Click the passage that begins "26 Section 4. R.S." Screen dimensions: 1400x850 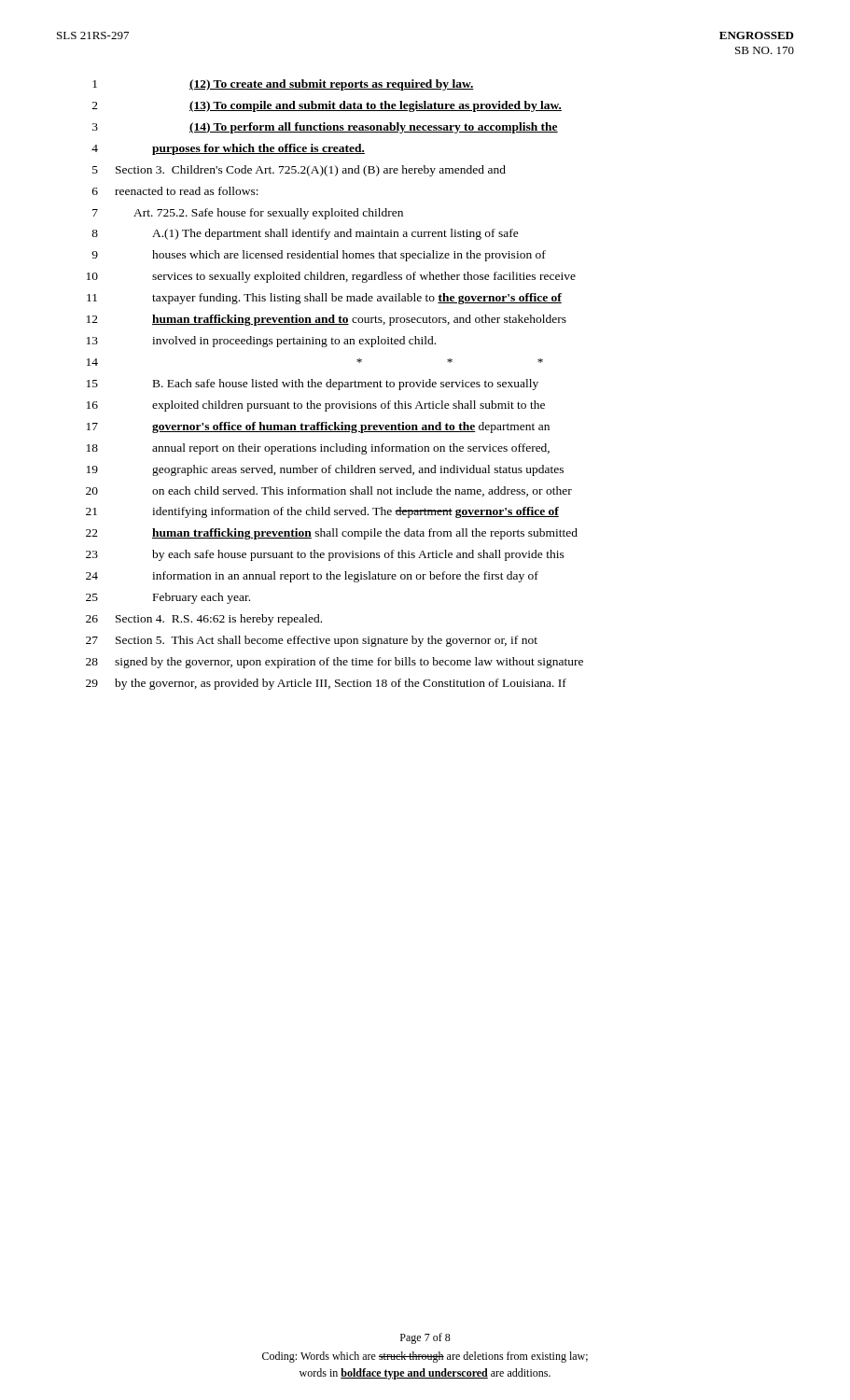click(204, 620)
